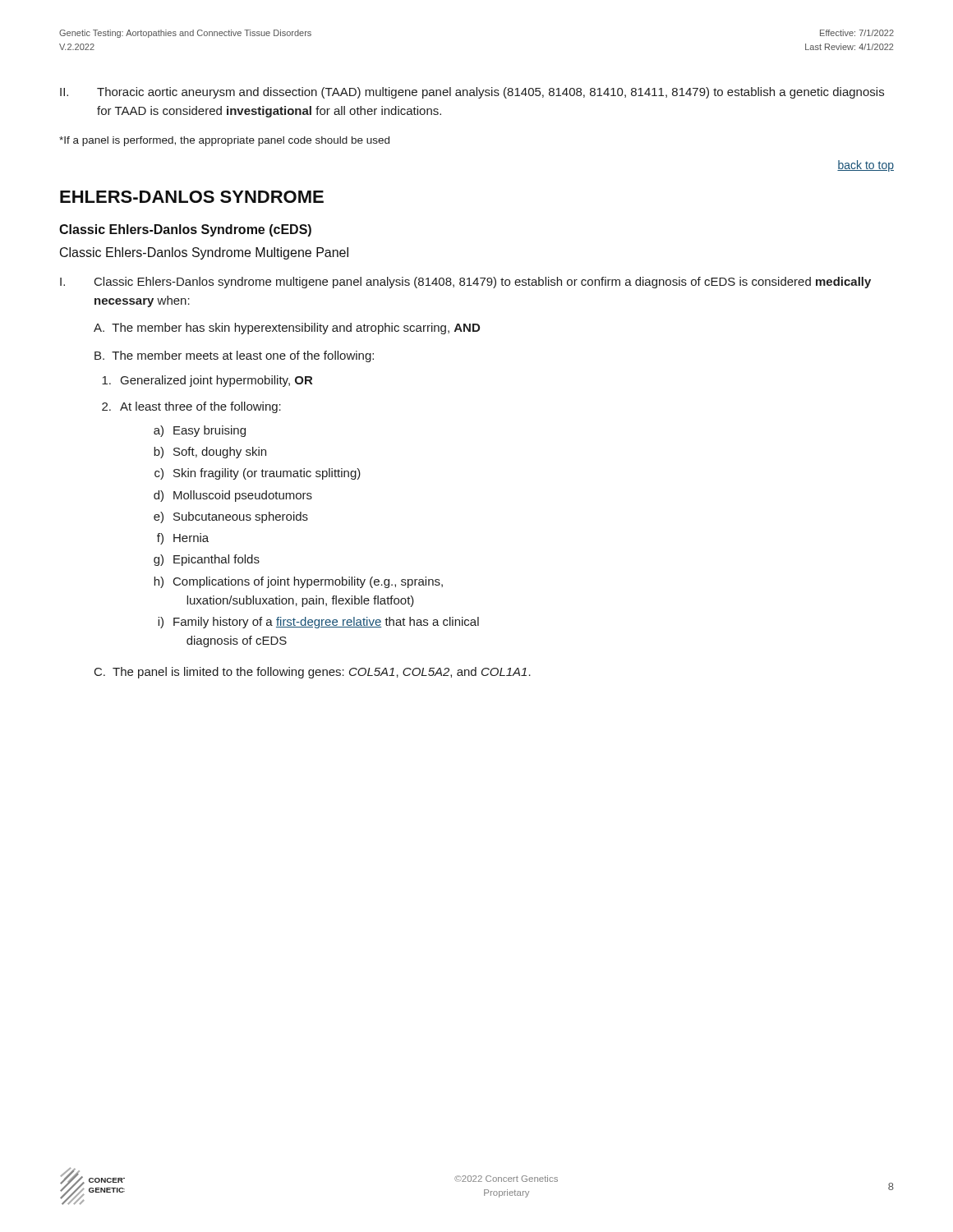Click on the element starting "C. The panel"
This screenshot has height=1232, width=953.
312,671
